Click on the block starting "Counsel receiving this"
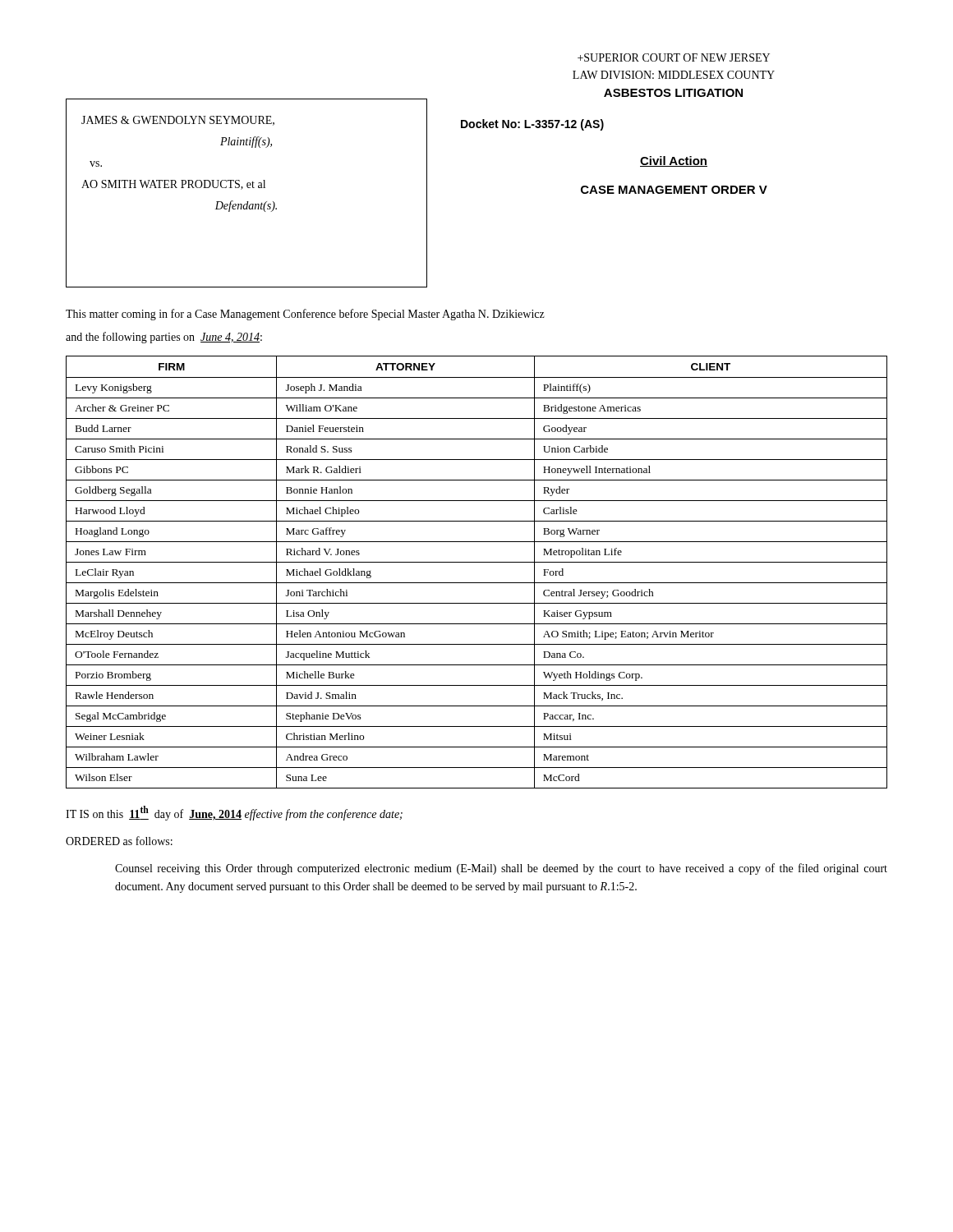Screen dimensions: 1232x953 [501, 878]
